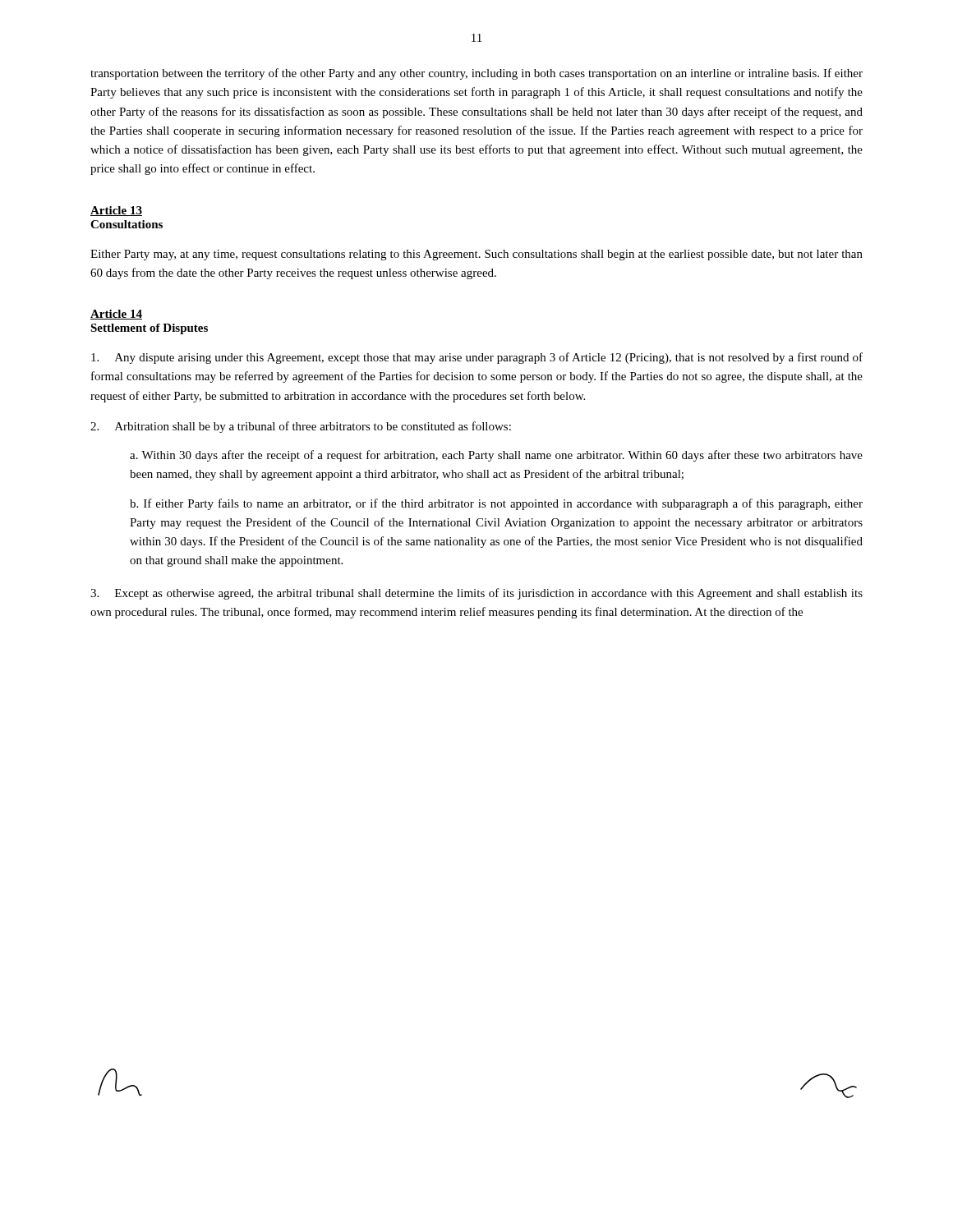Select the text starting "Article 14 Settlement of Disputes"
This screenshot has height=1232, width=953.
116,315
